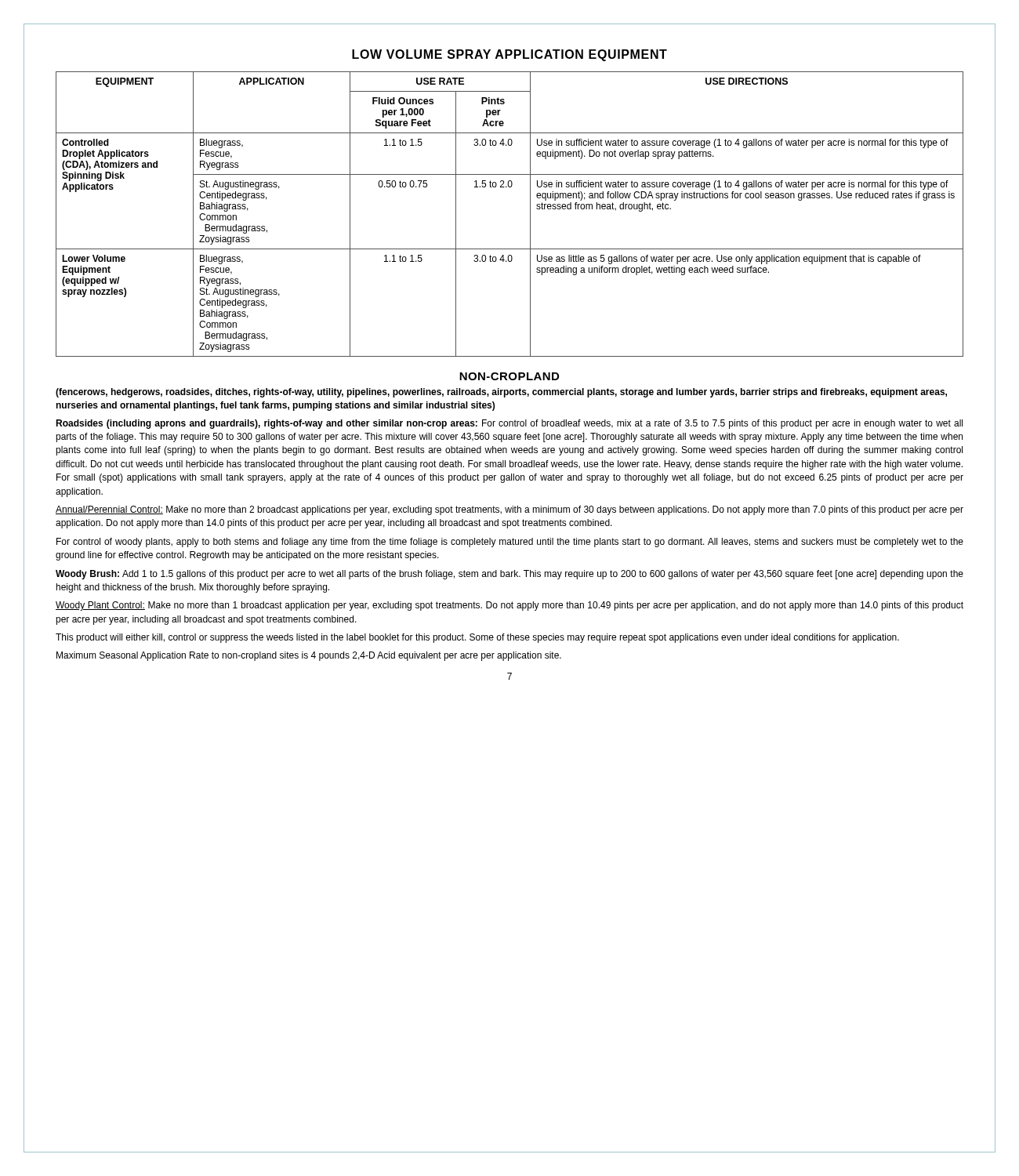
Task: Locate the text block starting "Maximum Seasonal Application Rate to non-cropland sites"
Action: [309, 656]
